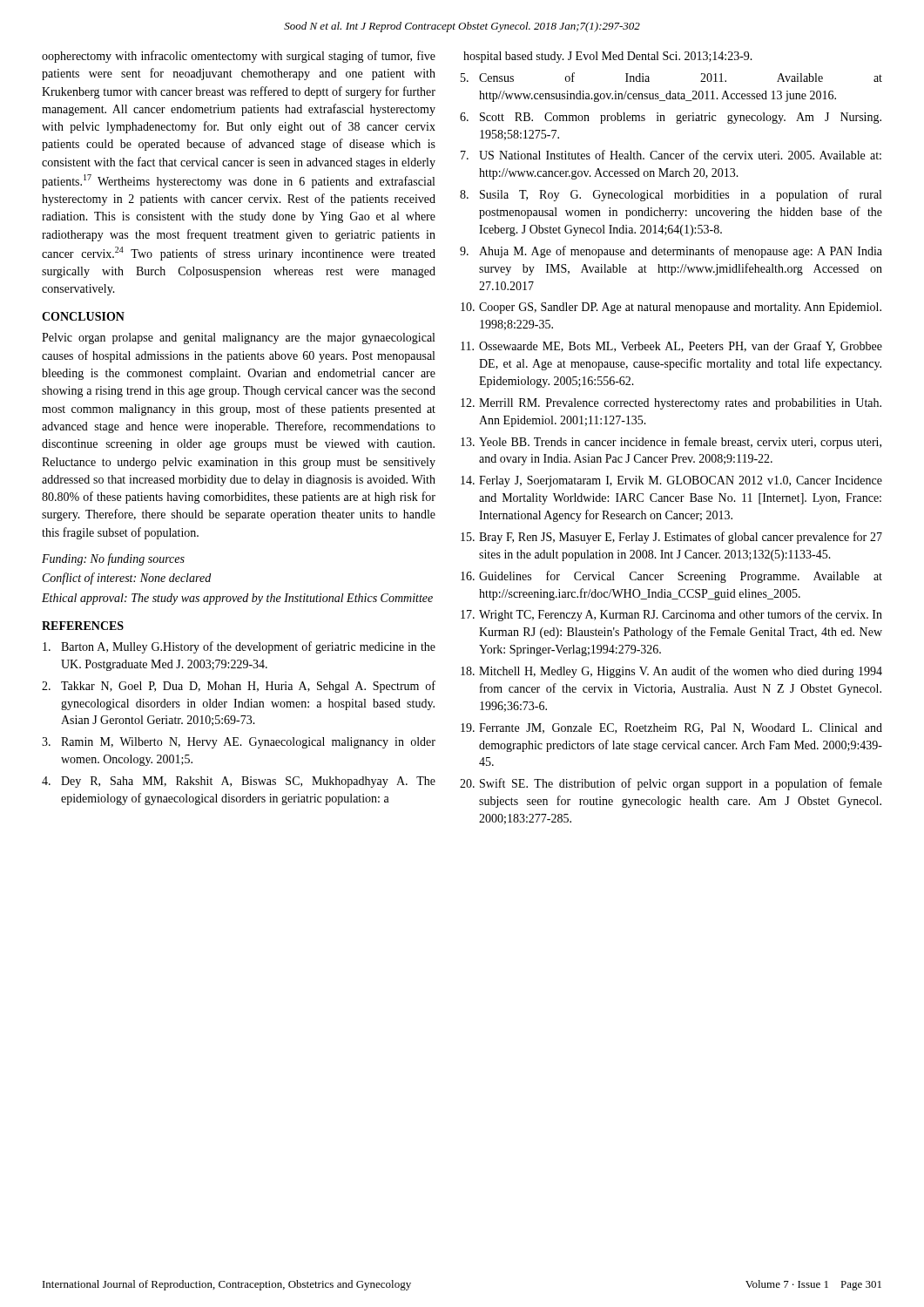Screen dimensions: 1307x924
Task: Select the list item containing "9. Ahuja M."
Action: tap(671, 269)
